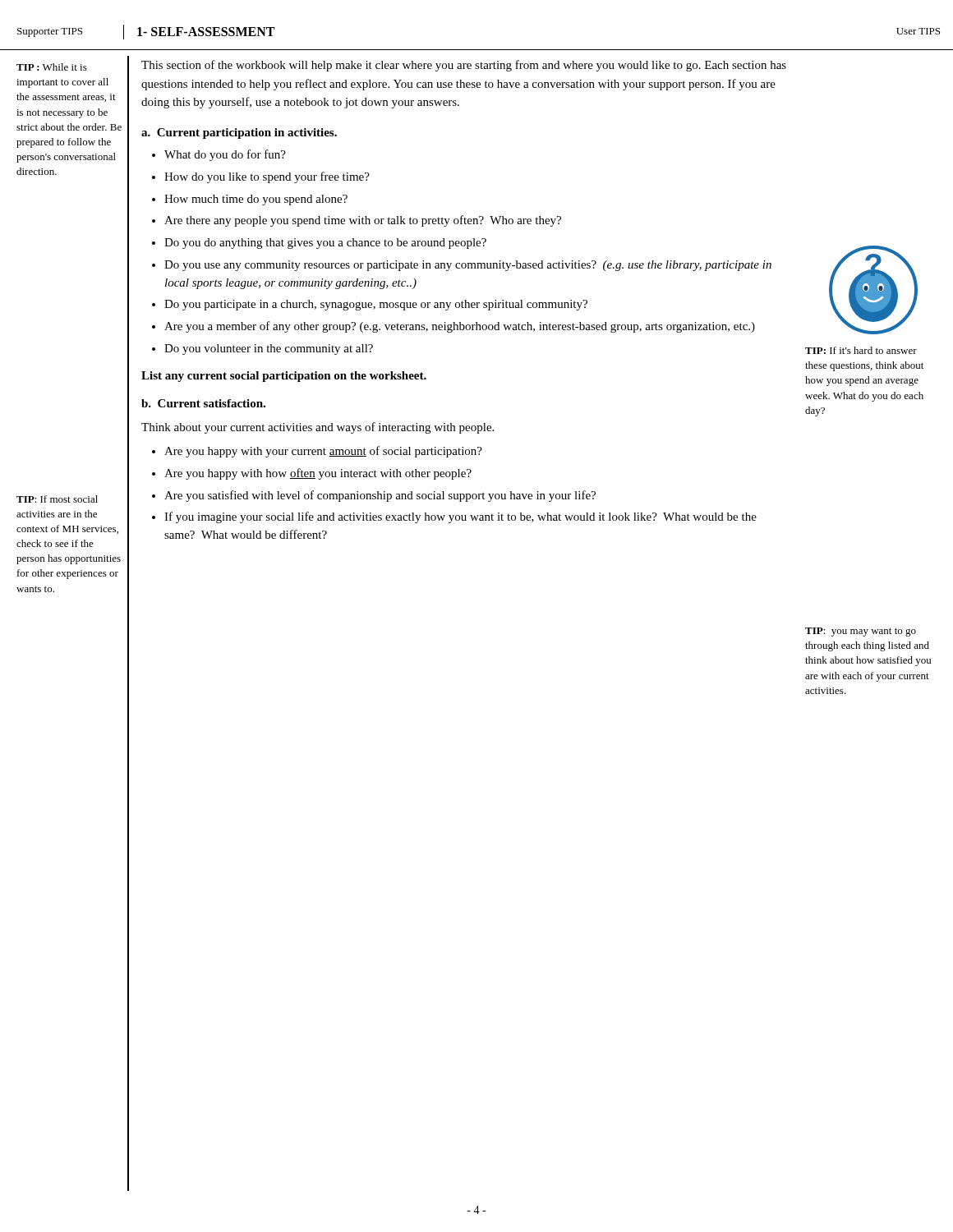This screenshot has width=953, height=1232.
Task: Where is the passage that starts "TIP: If most social activities are in"?
Action: click(69, 543)
